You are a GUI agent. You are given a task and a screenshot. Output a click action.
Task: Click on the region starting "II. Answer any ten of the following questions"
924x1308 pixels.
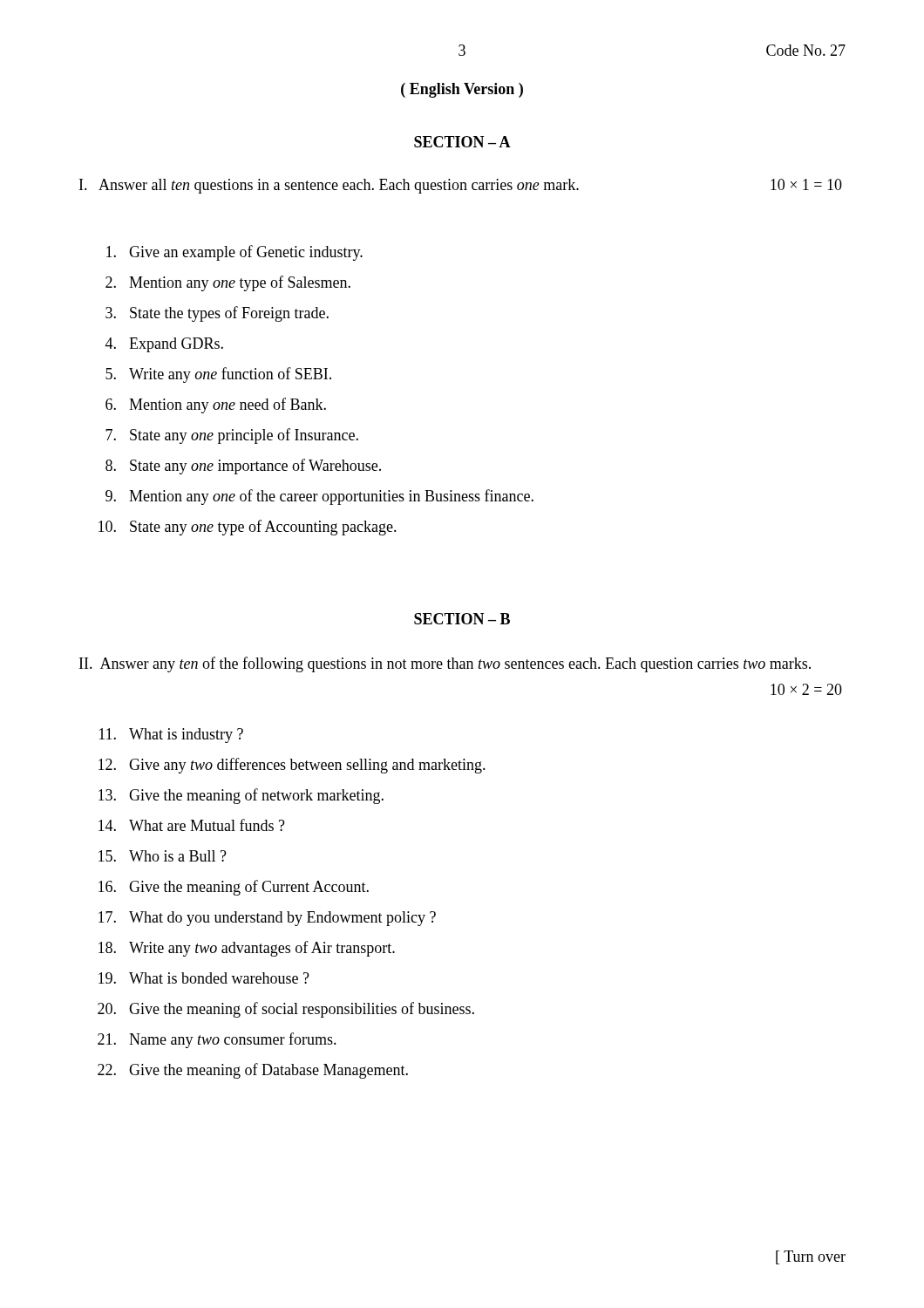tap(460, 679)
